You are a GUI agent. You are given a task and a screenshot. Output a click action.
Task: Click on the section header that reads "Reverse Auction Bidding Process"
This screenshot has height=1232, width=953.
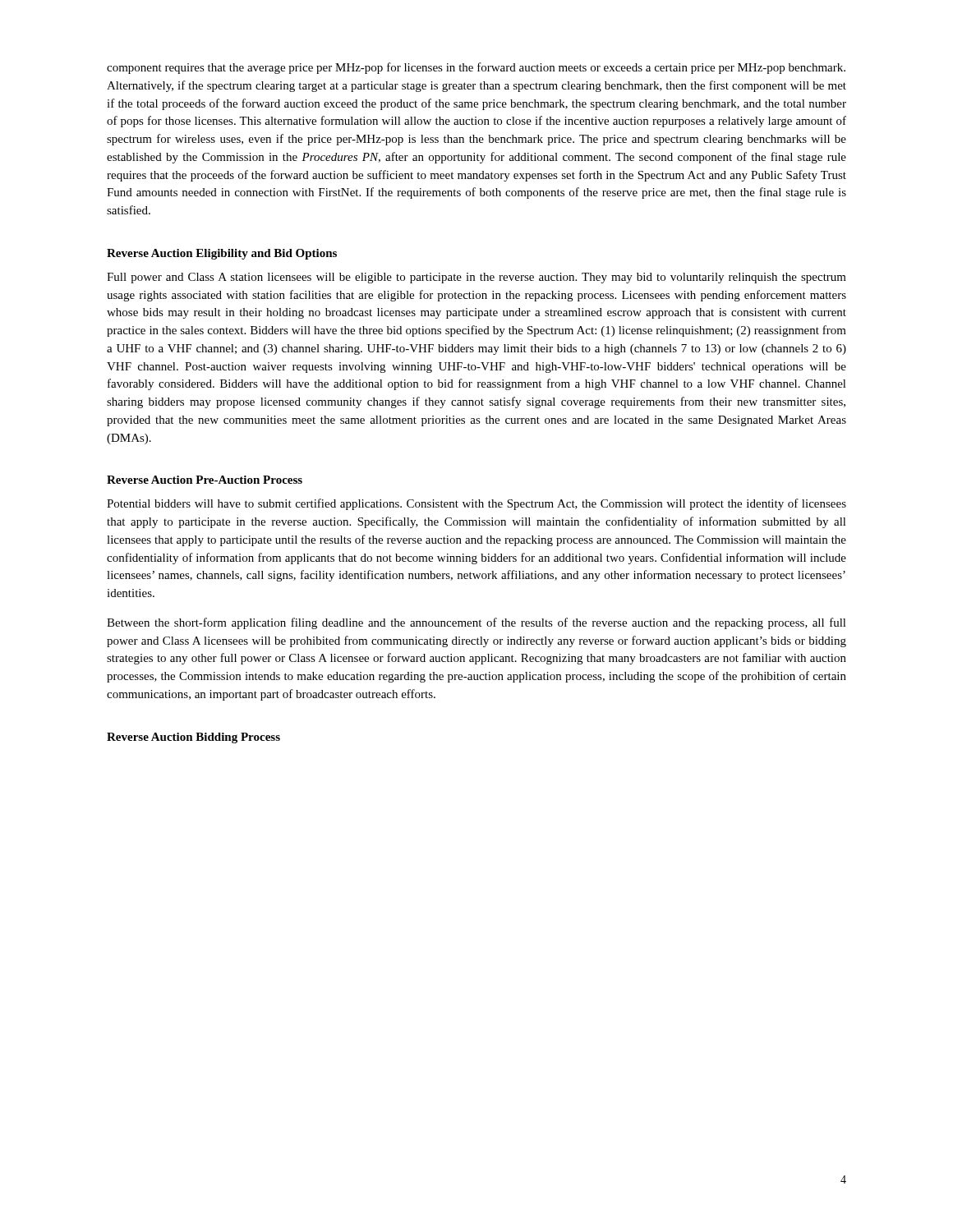193,736
